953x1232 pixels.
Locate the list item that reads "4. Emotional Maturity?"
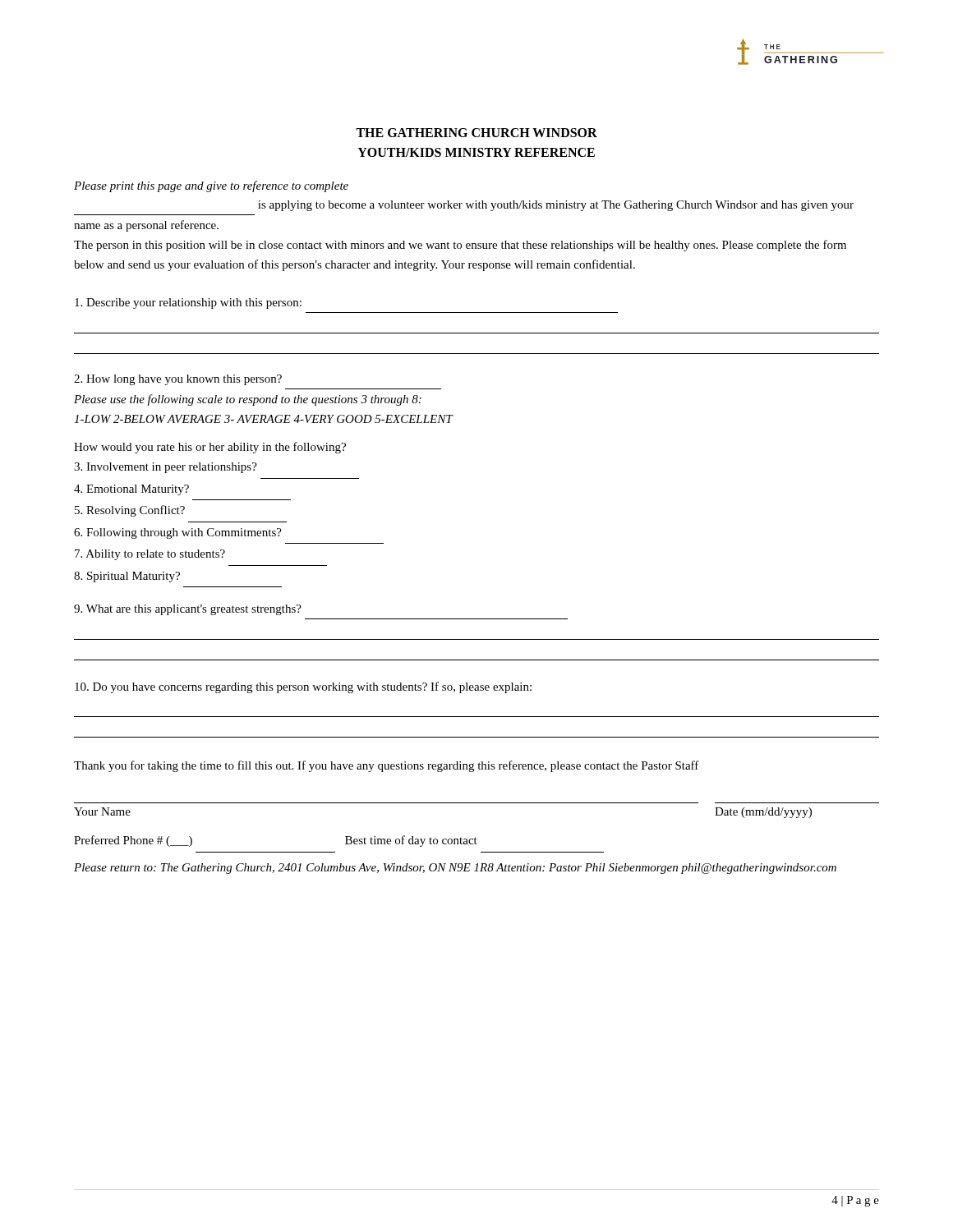182,489
